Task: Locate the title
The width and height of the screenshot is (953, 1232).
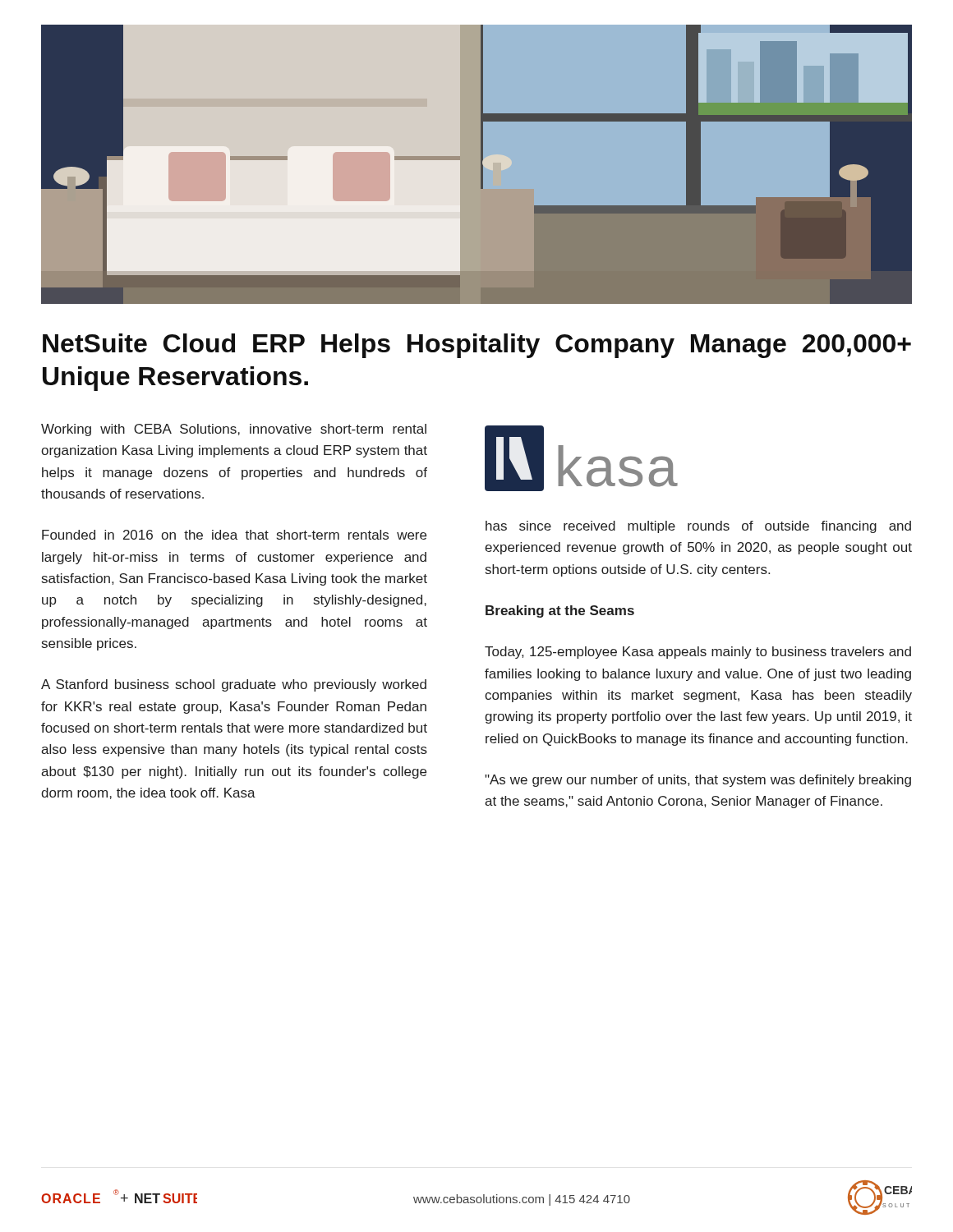Action: pyautogui.click(x=476, y=360)
